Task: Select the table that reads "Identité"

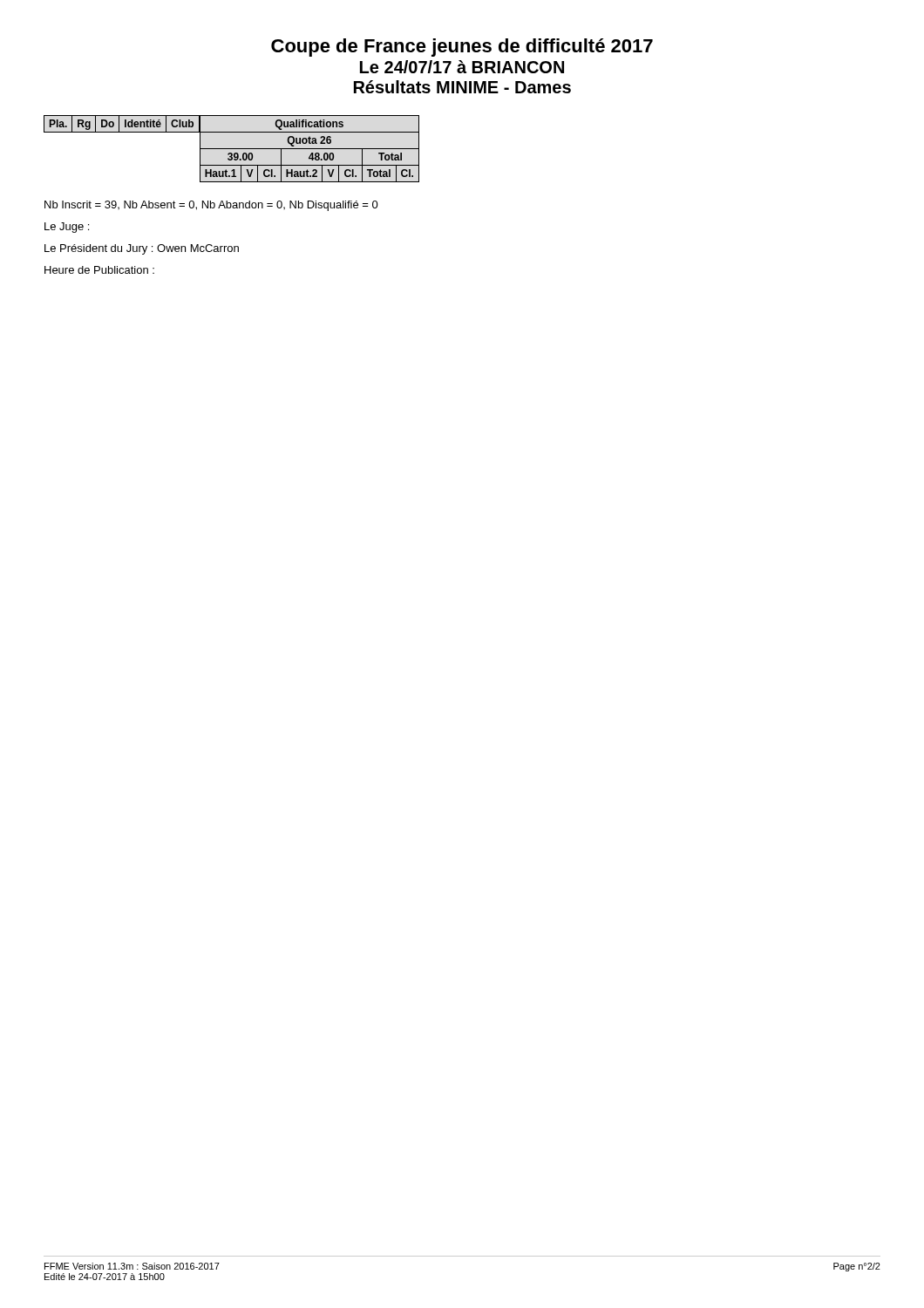Action: 462,149
